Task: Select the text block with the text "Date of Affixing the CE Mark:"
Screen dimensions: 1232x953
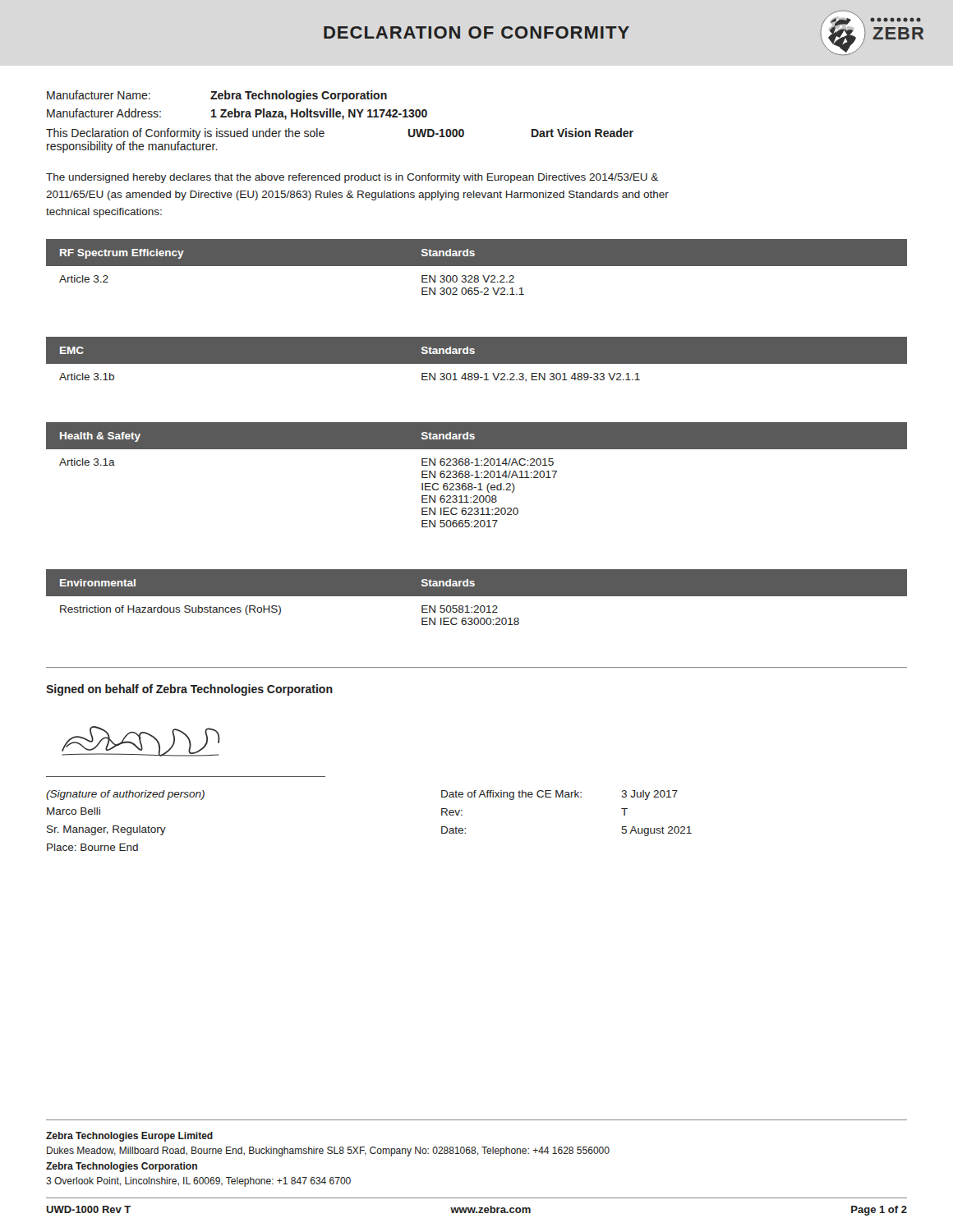Action: (x=559, y=795)
